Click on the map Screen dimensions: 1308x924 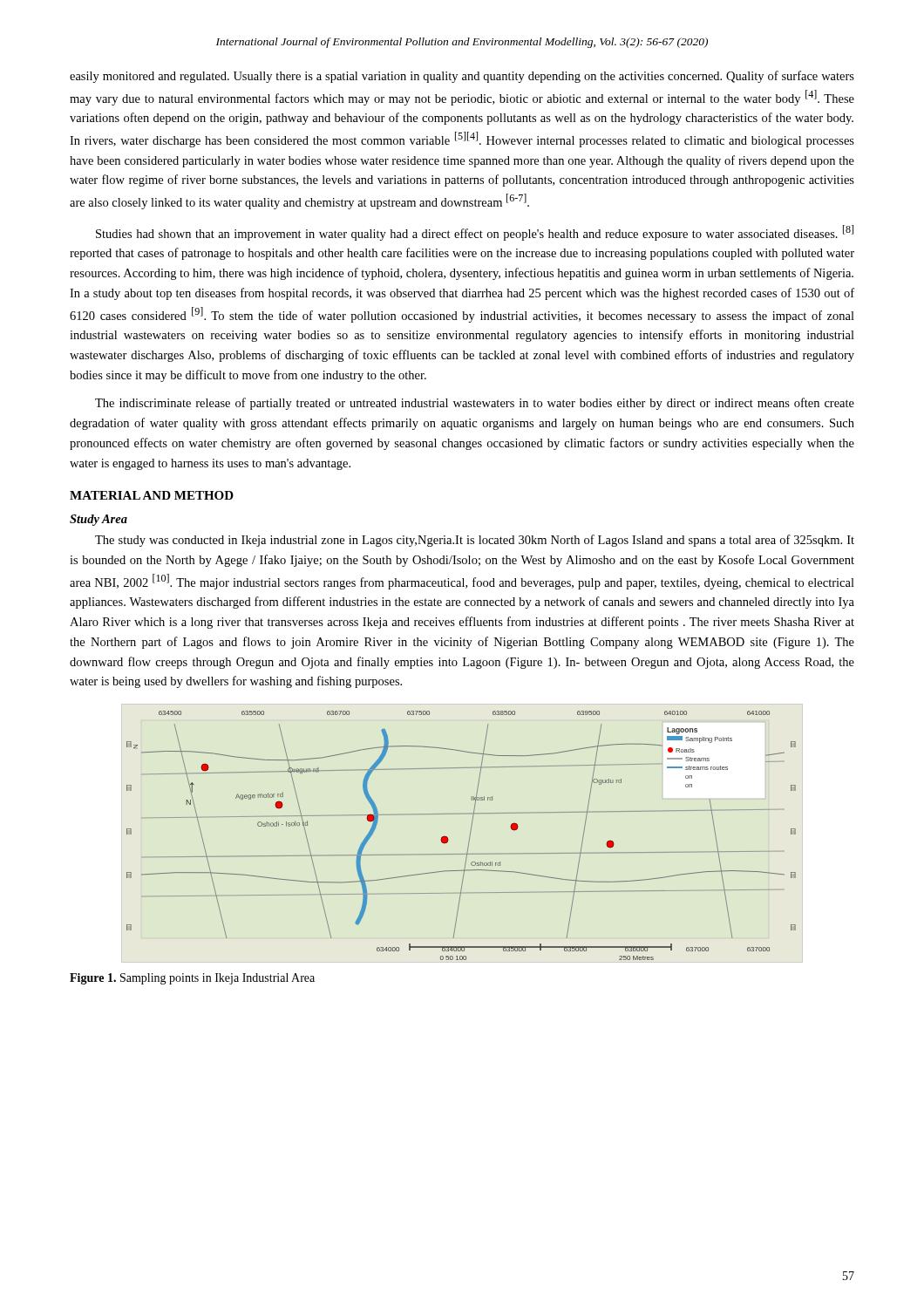(462, 835)
